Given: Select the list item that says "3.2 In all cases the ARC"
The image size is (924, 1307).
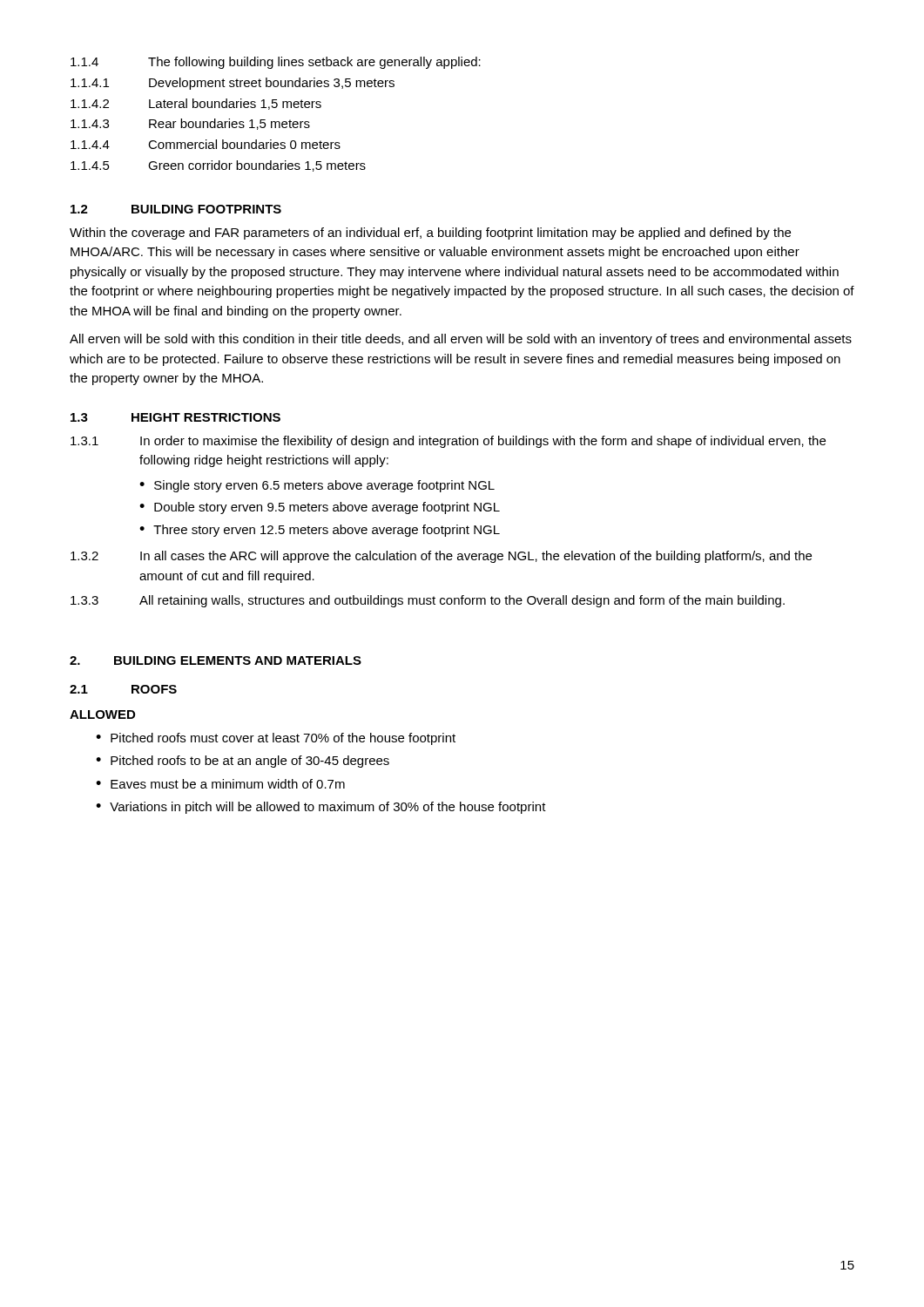Looking at the screenshot, I should [462, 566].
